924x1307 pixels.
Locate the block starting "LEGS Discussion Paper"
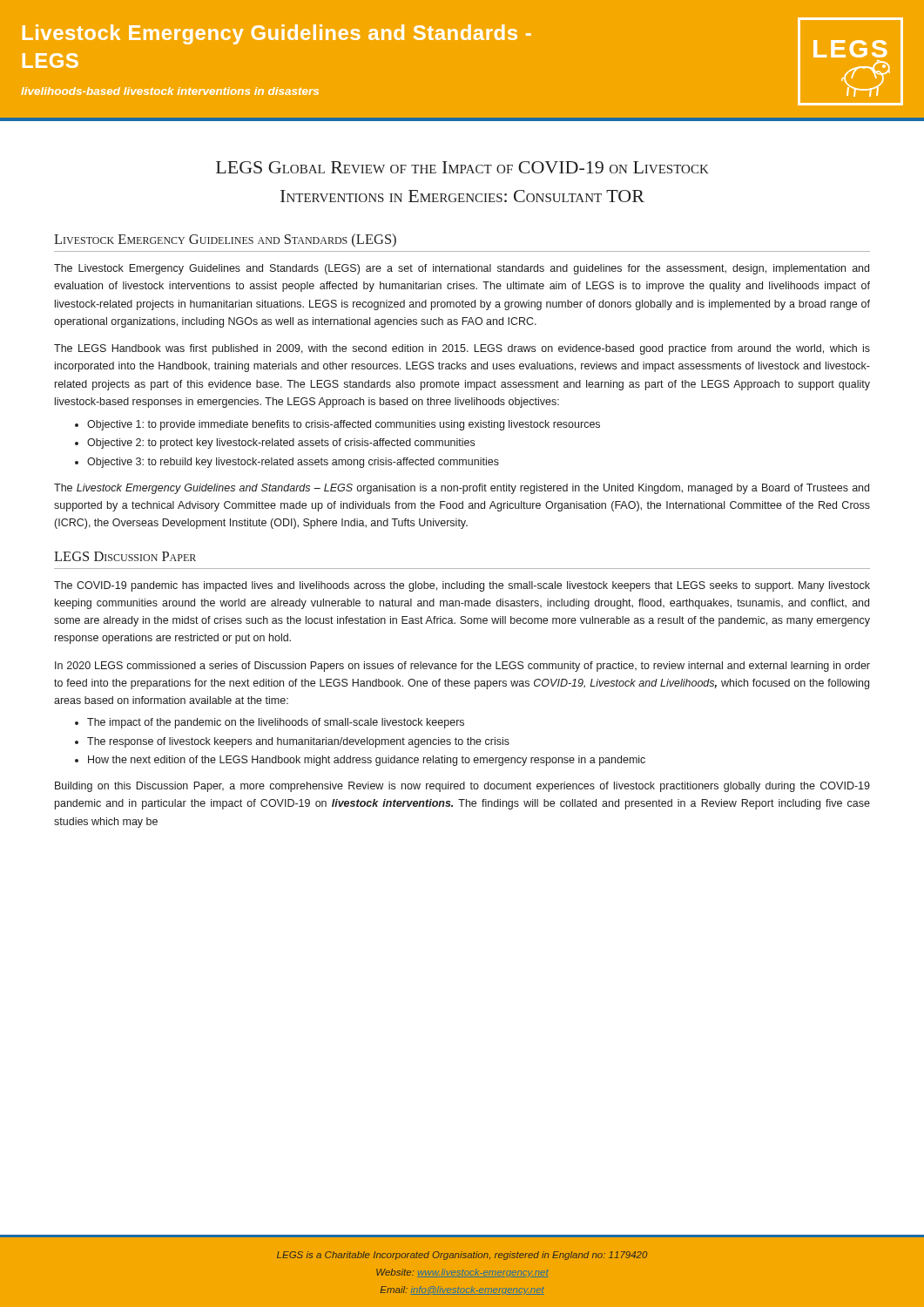coord(125,556)
